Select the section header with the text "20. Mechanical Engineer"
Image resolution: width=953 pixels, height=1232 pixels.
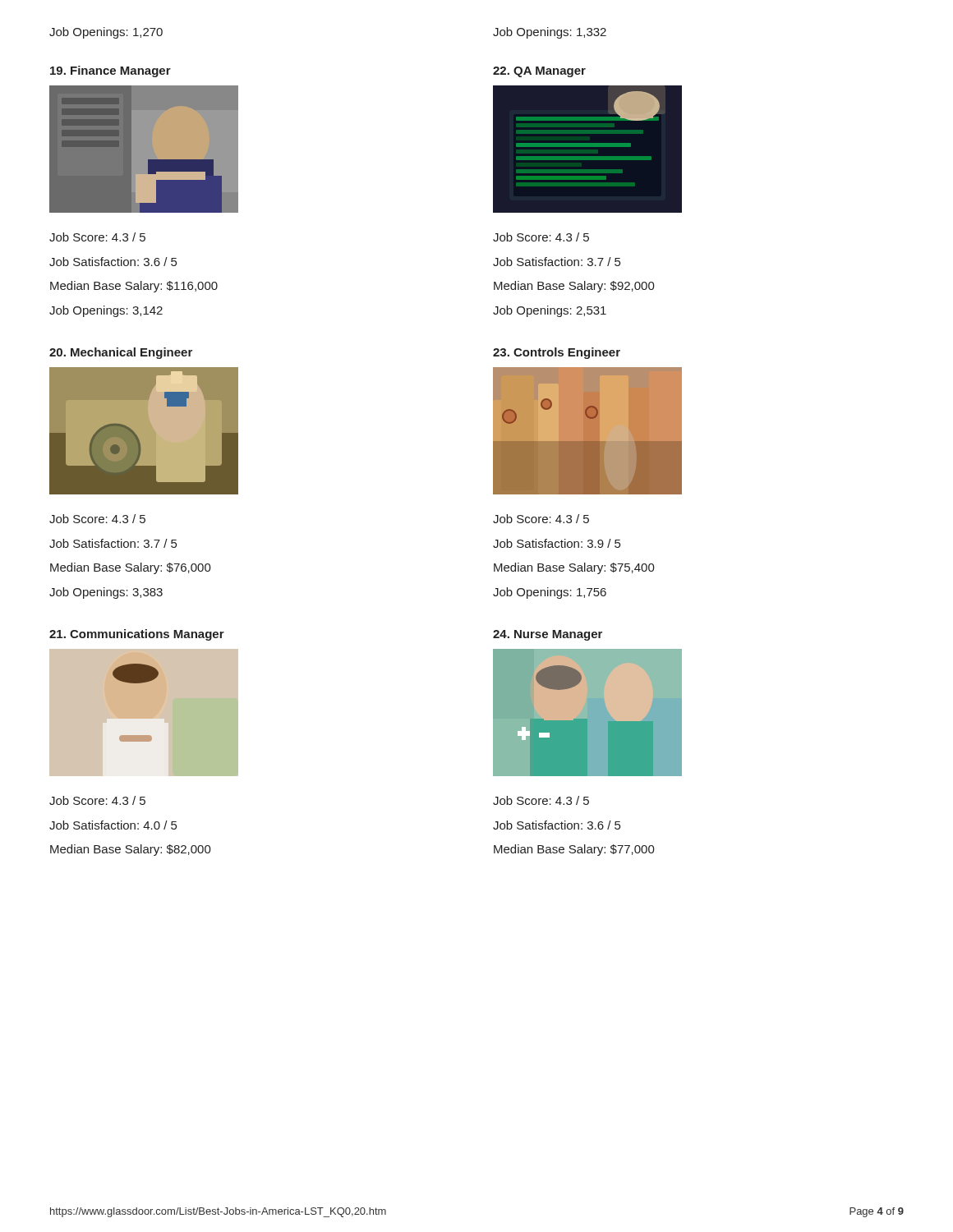(121, 352)
